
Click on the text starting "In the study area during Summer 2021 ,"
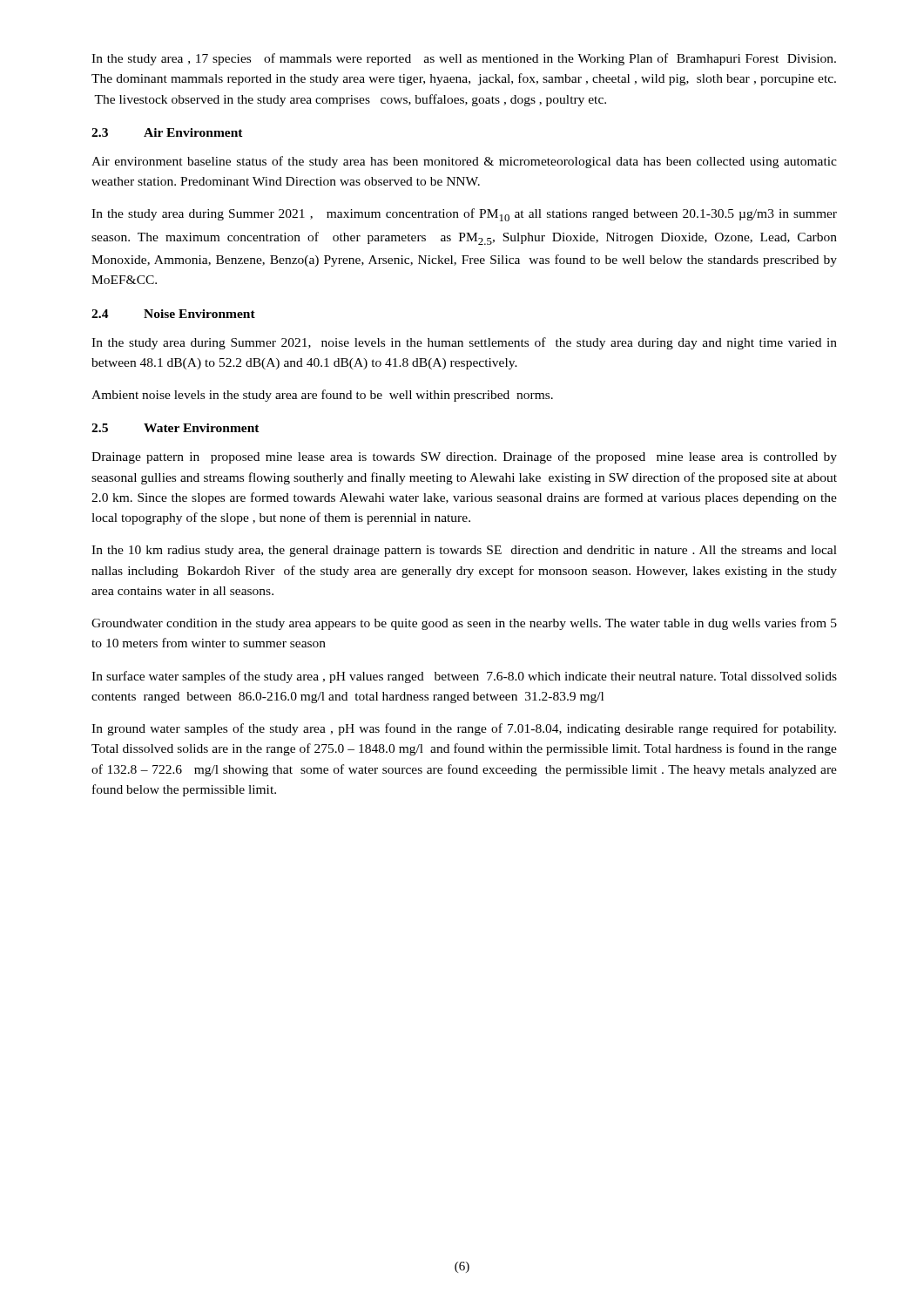click(464, 247)
